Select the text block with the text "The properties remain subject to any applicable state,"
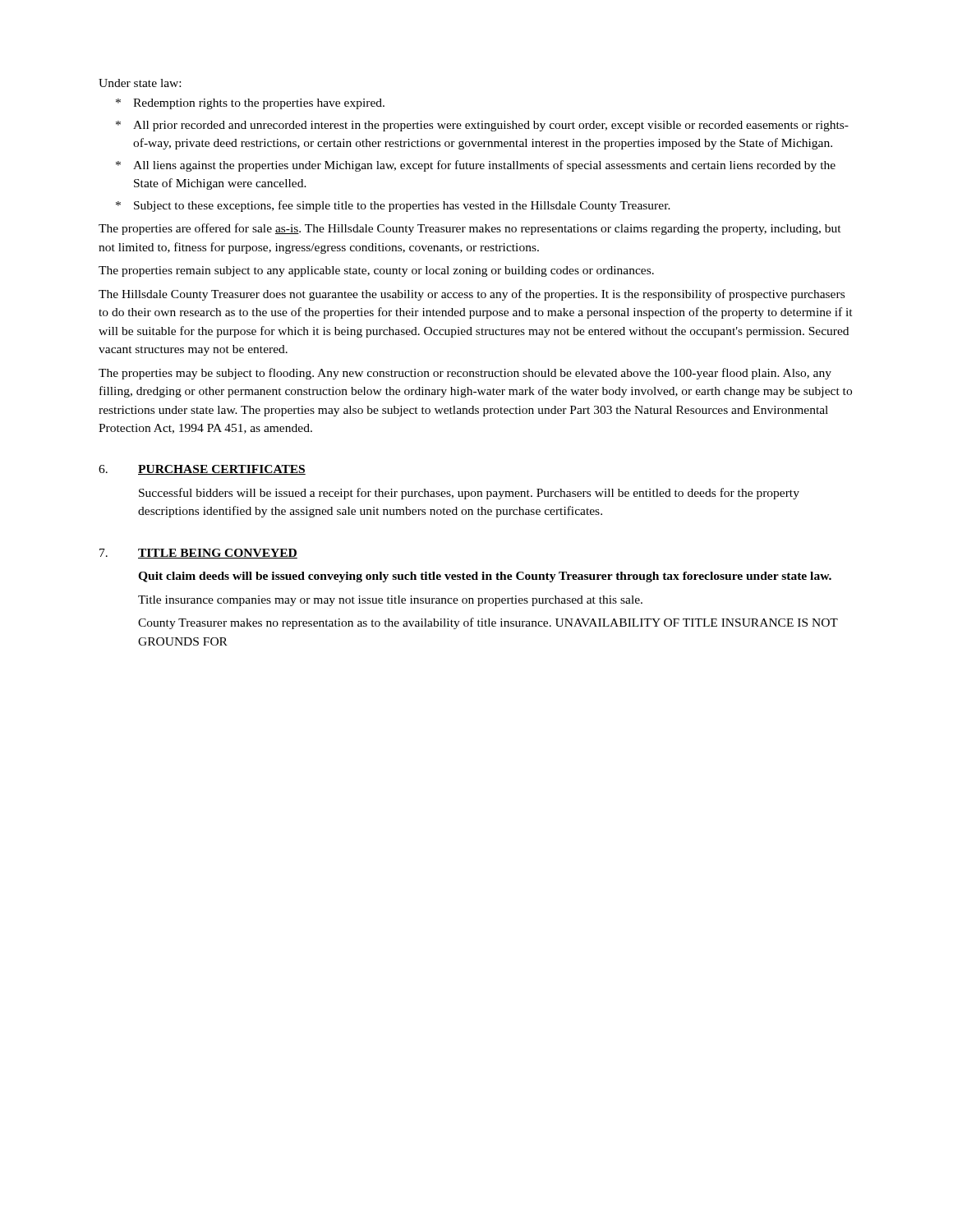 376,270
